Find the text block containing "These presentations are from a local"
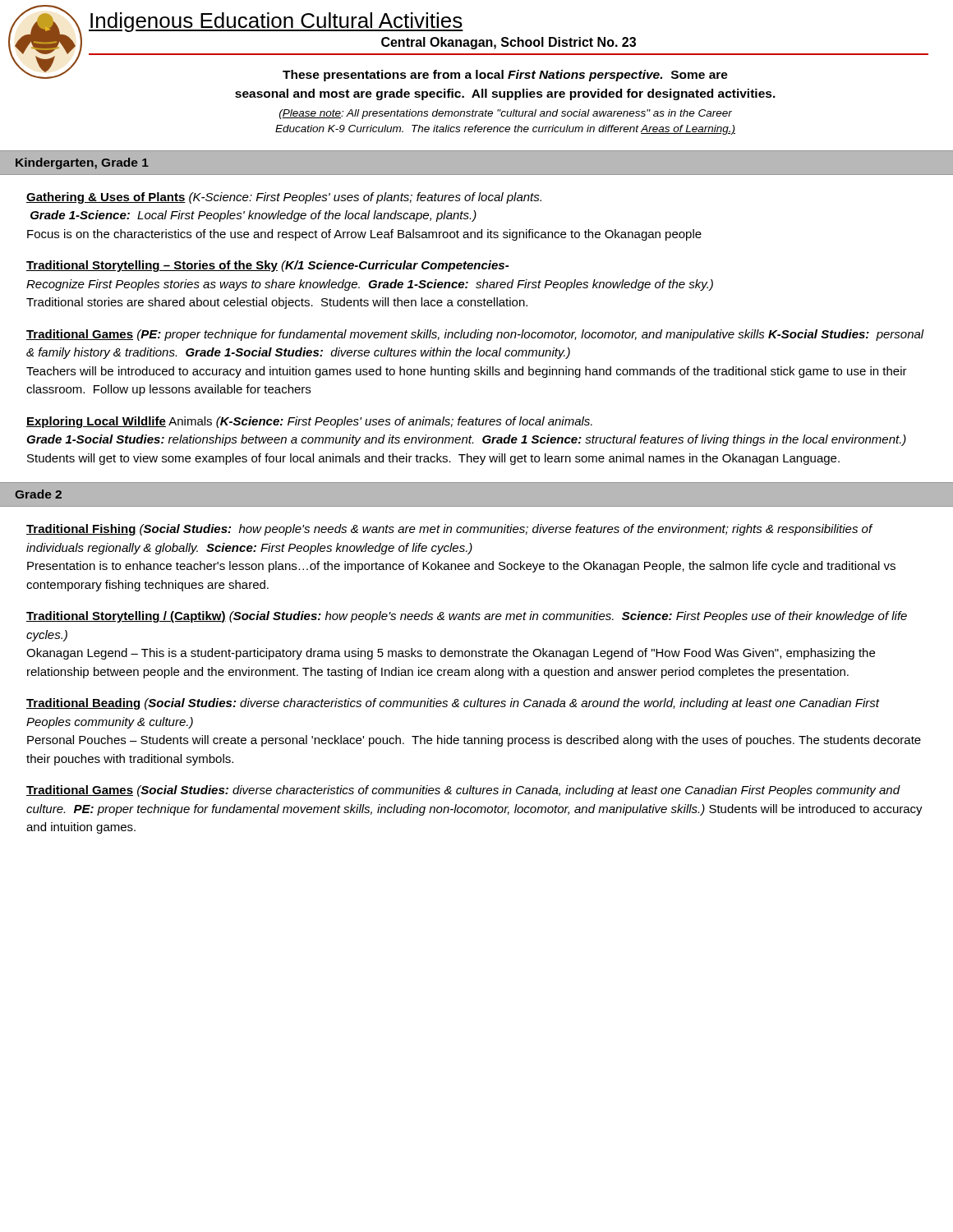Image resolution: width=953 pixels, height=1232 pixels. point(505,101)
